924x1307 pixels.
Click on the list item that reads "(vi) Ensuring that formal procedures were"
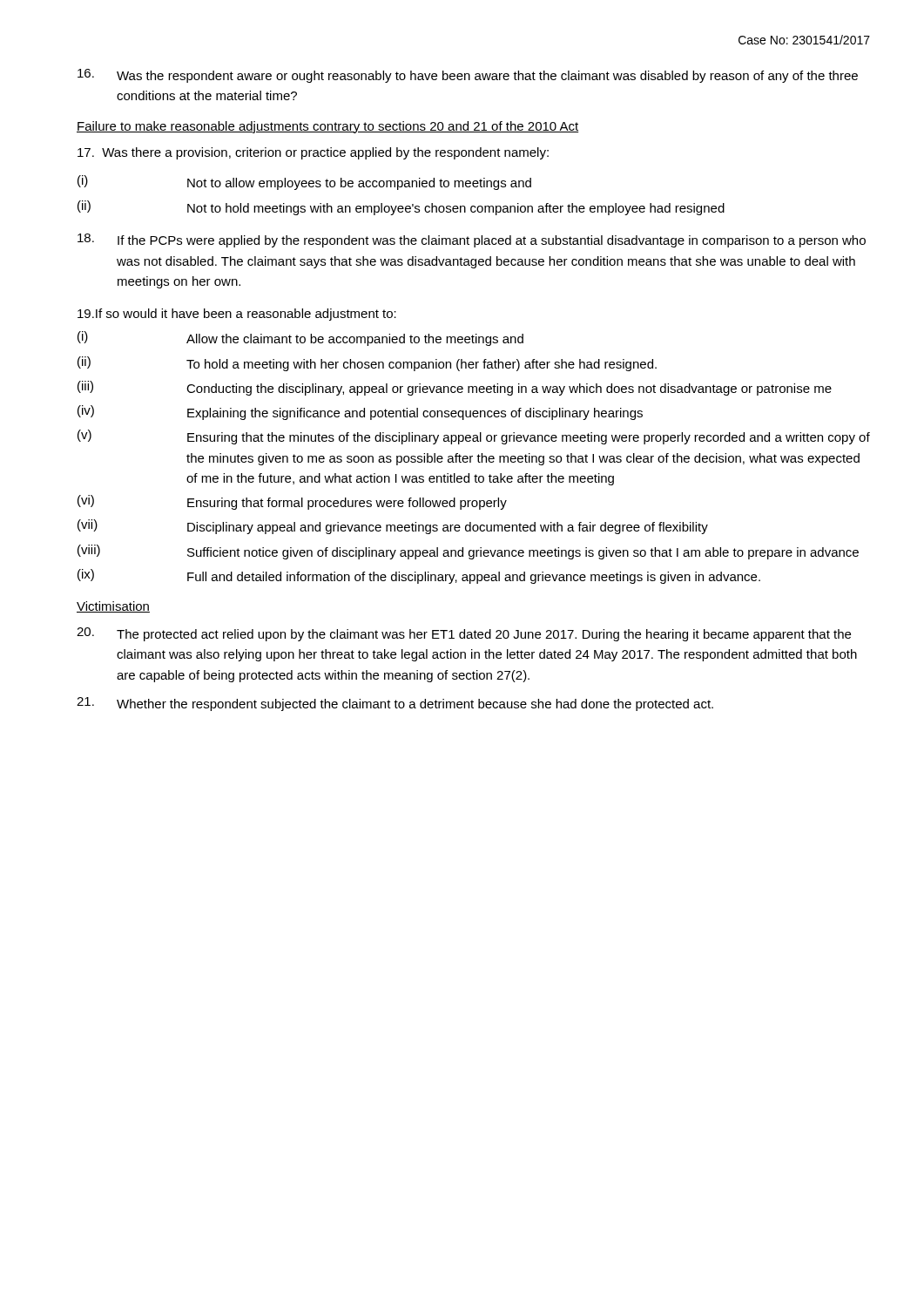point(473,502)
